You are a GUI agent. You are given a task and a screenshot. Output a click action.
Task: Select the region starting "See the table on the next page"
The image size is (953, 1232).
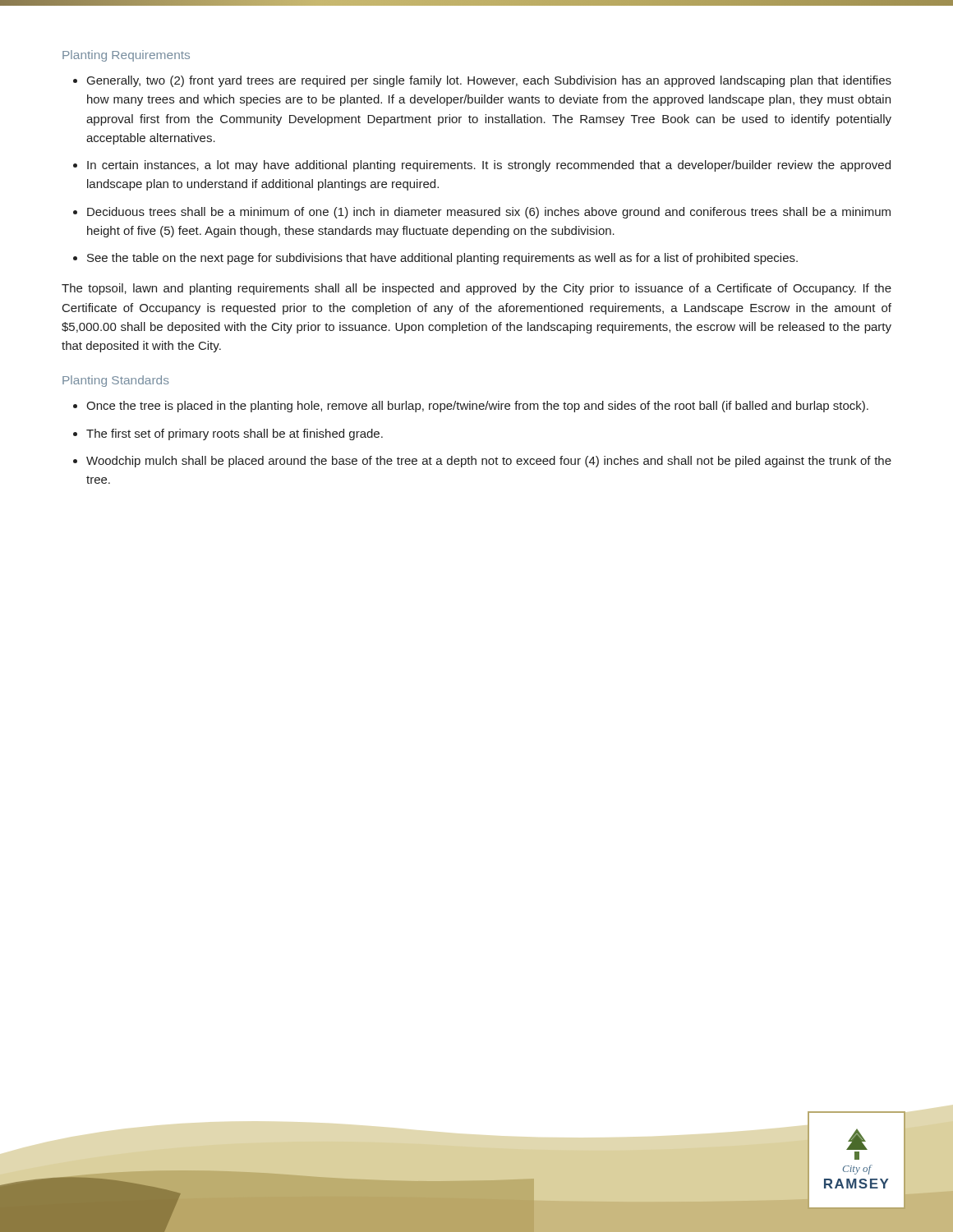click(442, 257)
